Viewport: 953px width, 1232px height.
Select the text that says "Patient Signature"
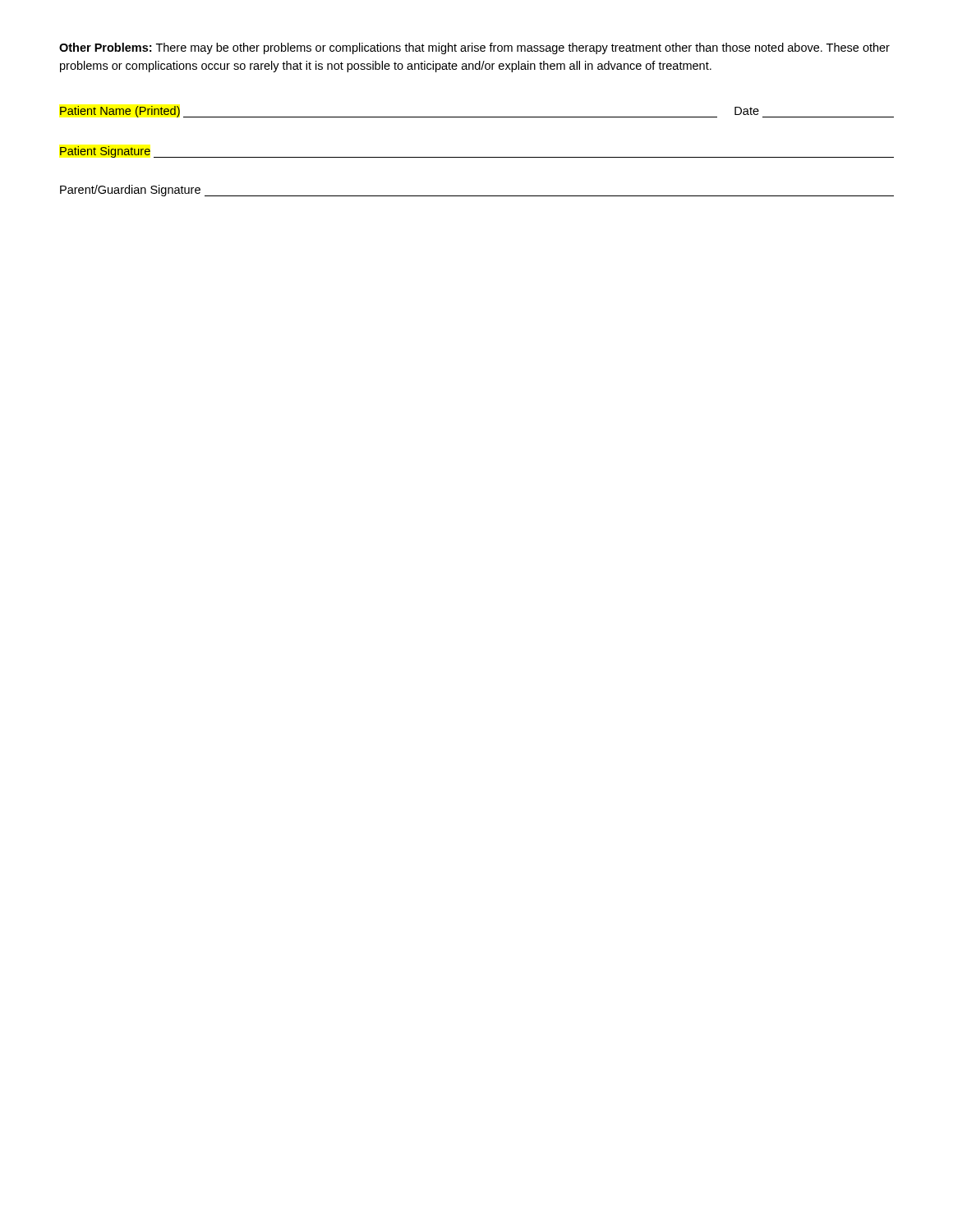pos(476,150)
